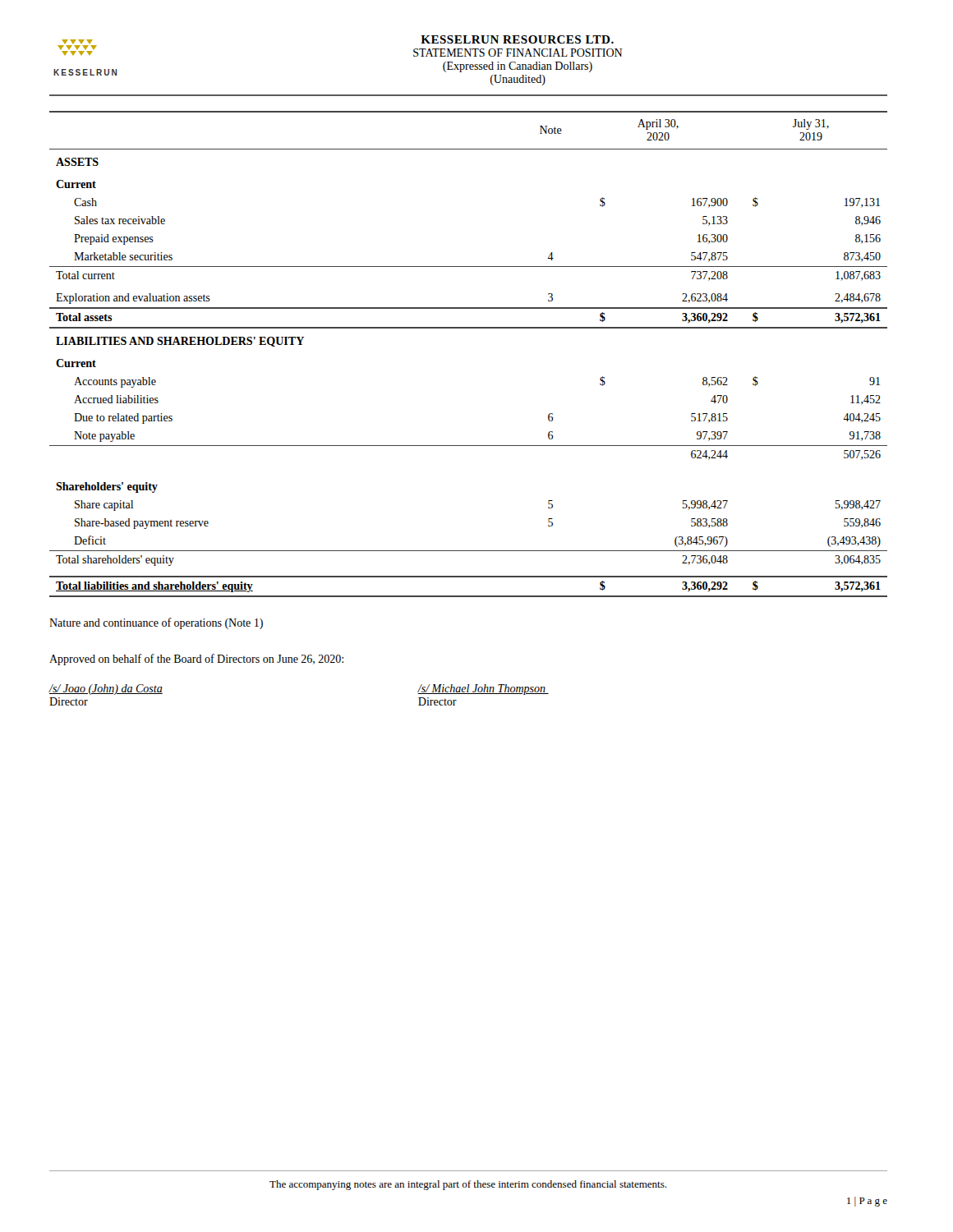Click on the text with the text "/s/ Michael John Thompson Director"
The image size is (953, 1232).
click(x=483, y=690)
